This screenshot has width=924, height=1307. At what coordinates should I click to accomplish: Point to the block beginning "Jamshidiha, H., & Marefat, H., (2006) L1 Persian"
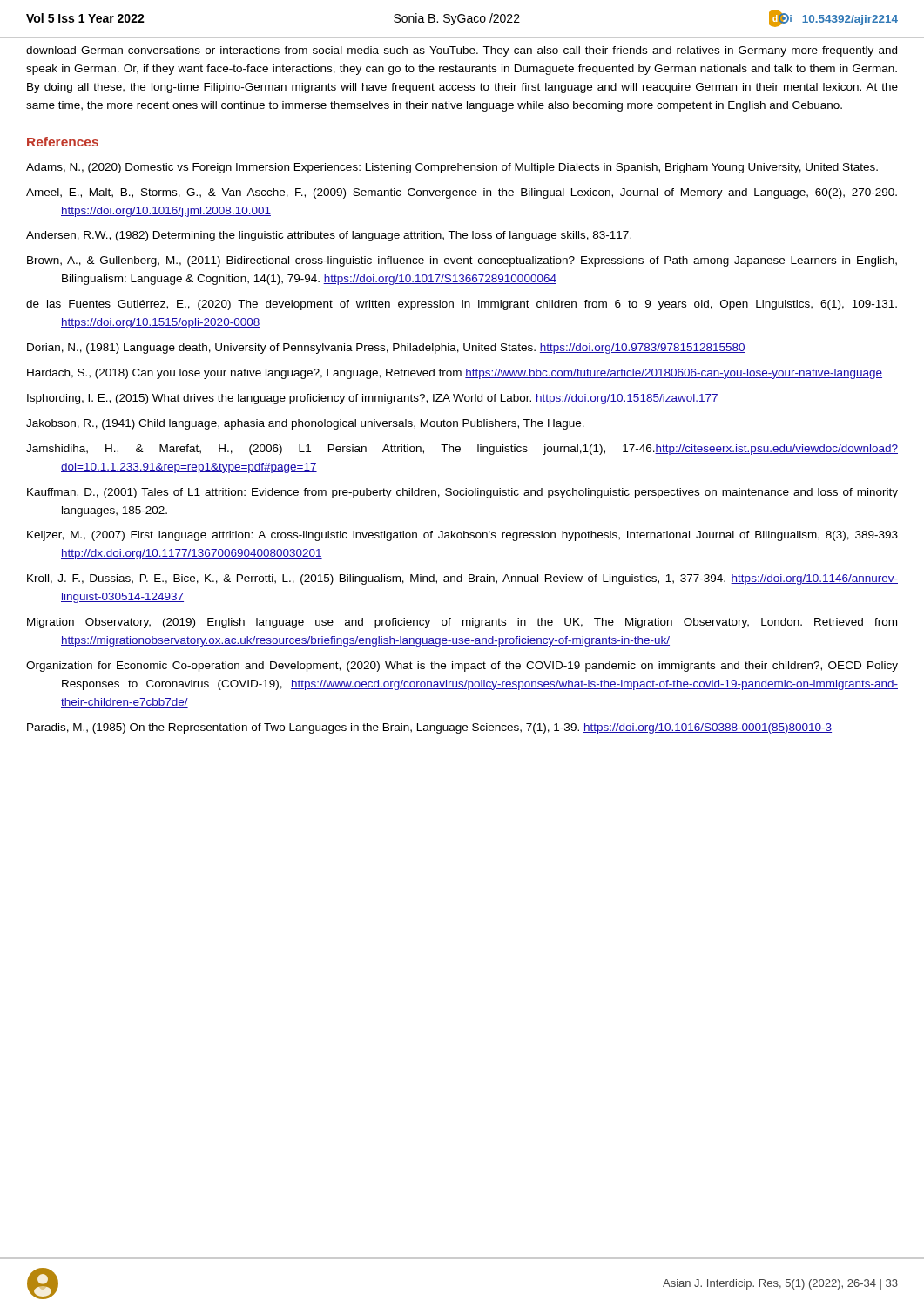click(462, 457)
